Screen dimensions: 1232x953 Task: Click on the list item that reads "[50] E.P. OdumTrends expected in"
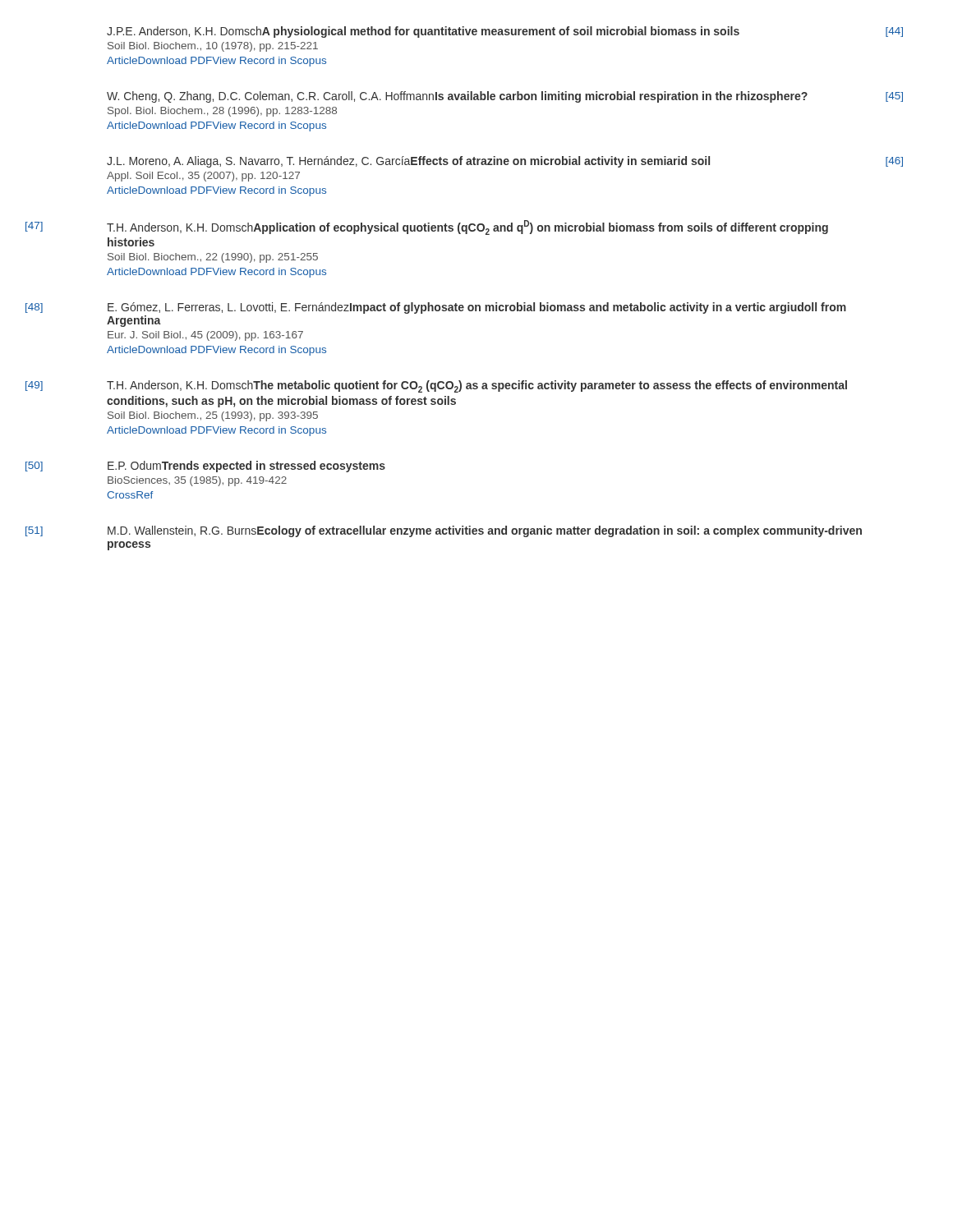246,467
